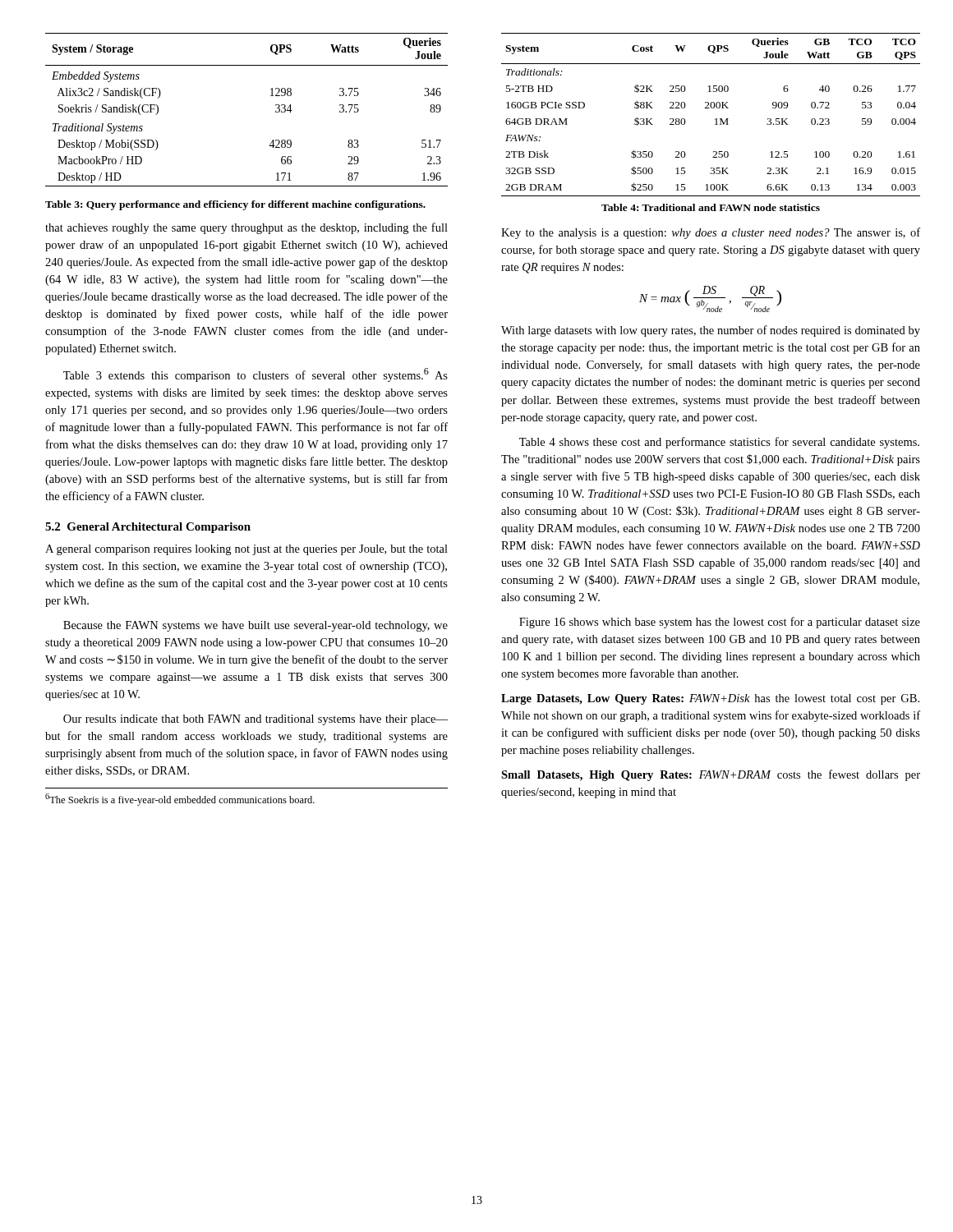Select the block starting "that achieves roughly the same"
This screenshot has width=953, height=1232.
coord(246,362)
